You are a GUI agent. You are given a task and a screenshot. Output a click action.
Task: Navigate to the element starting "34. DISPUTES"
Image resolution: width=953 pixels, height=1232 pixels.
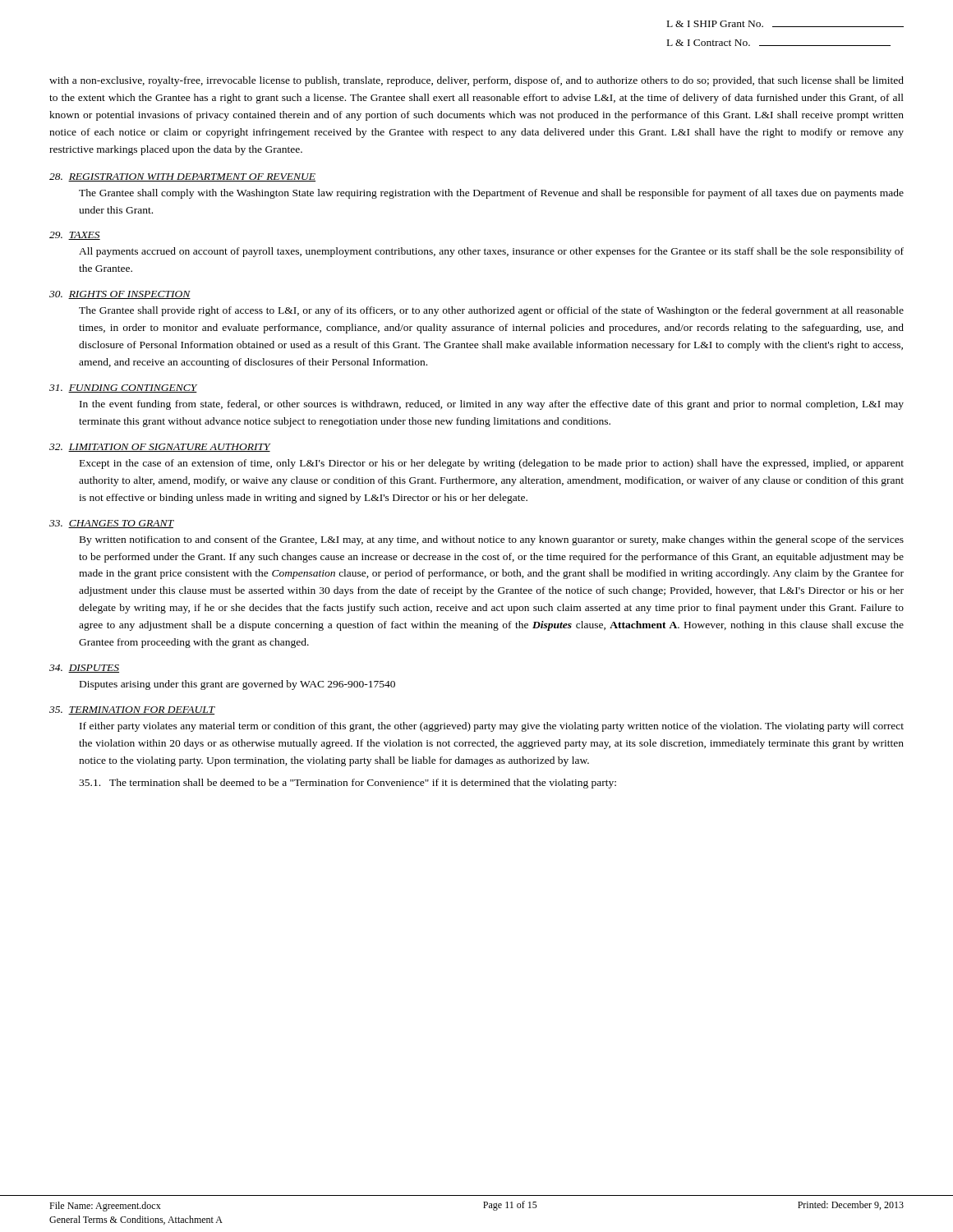point(84,667)
